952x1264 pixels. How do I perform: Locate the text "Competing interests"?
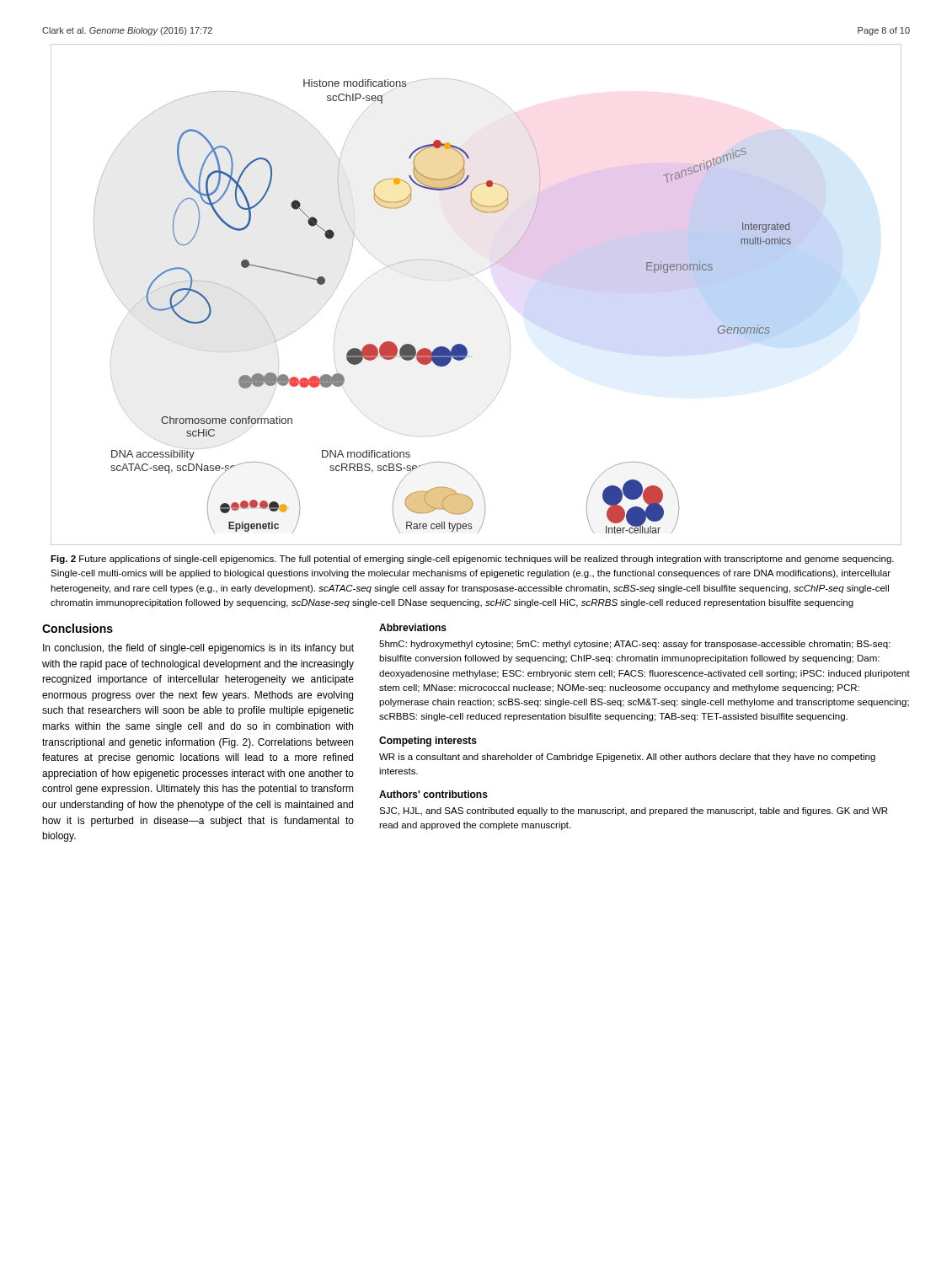428,740
